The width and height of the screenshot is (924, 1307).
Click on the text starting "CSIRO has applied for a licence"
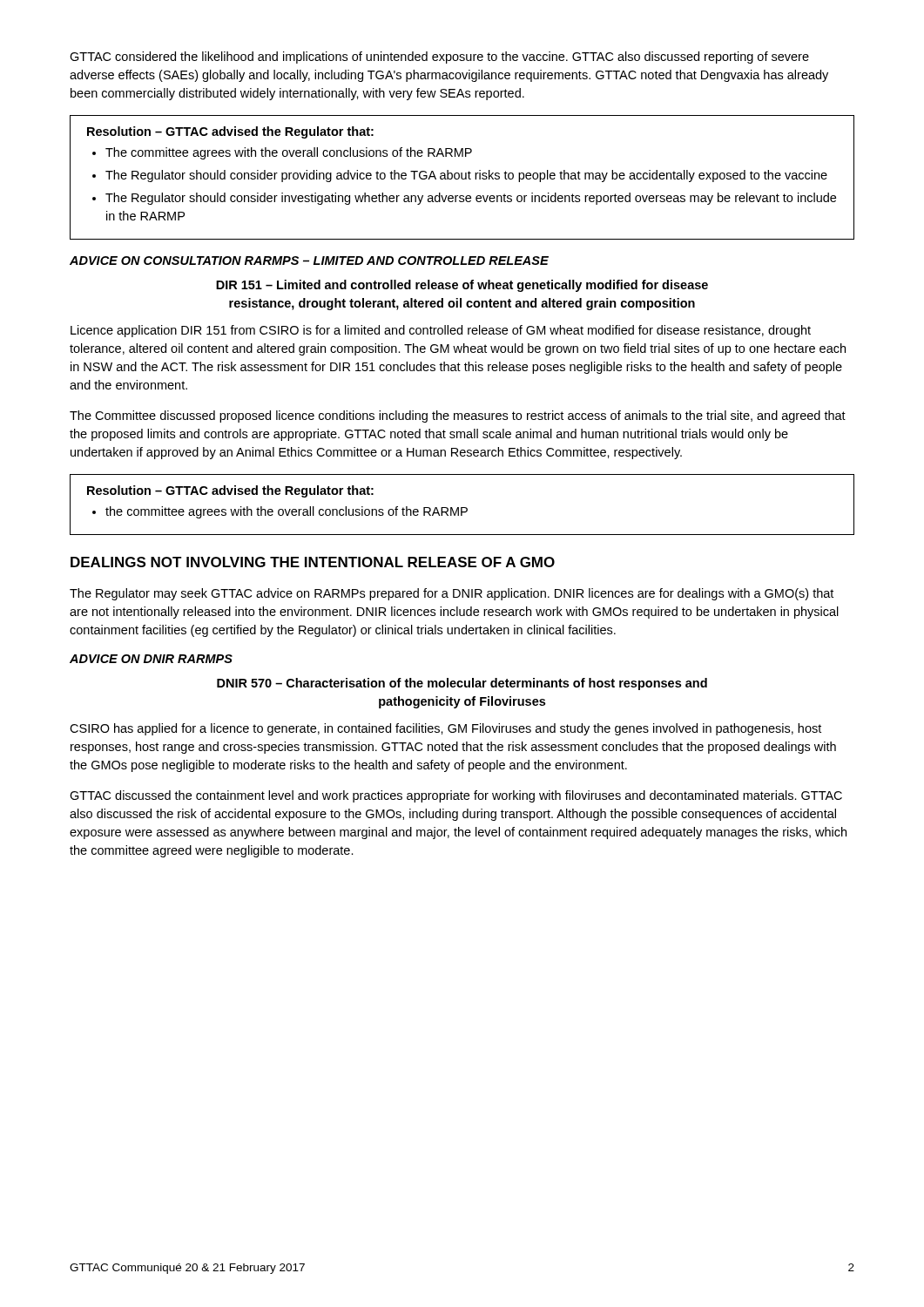[x=453, y=747]
